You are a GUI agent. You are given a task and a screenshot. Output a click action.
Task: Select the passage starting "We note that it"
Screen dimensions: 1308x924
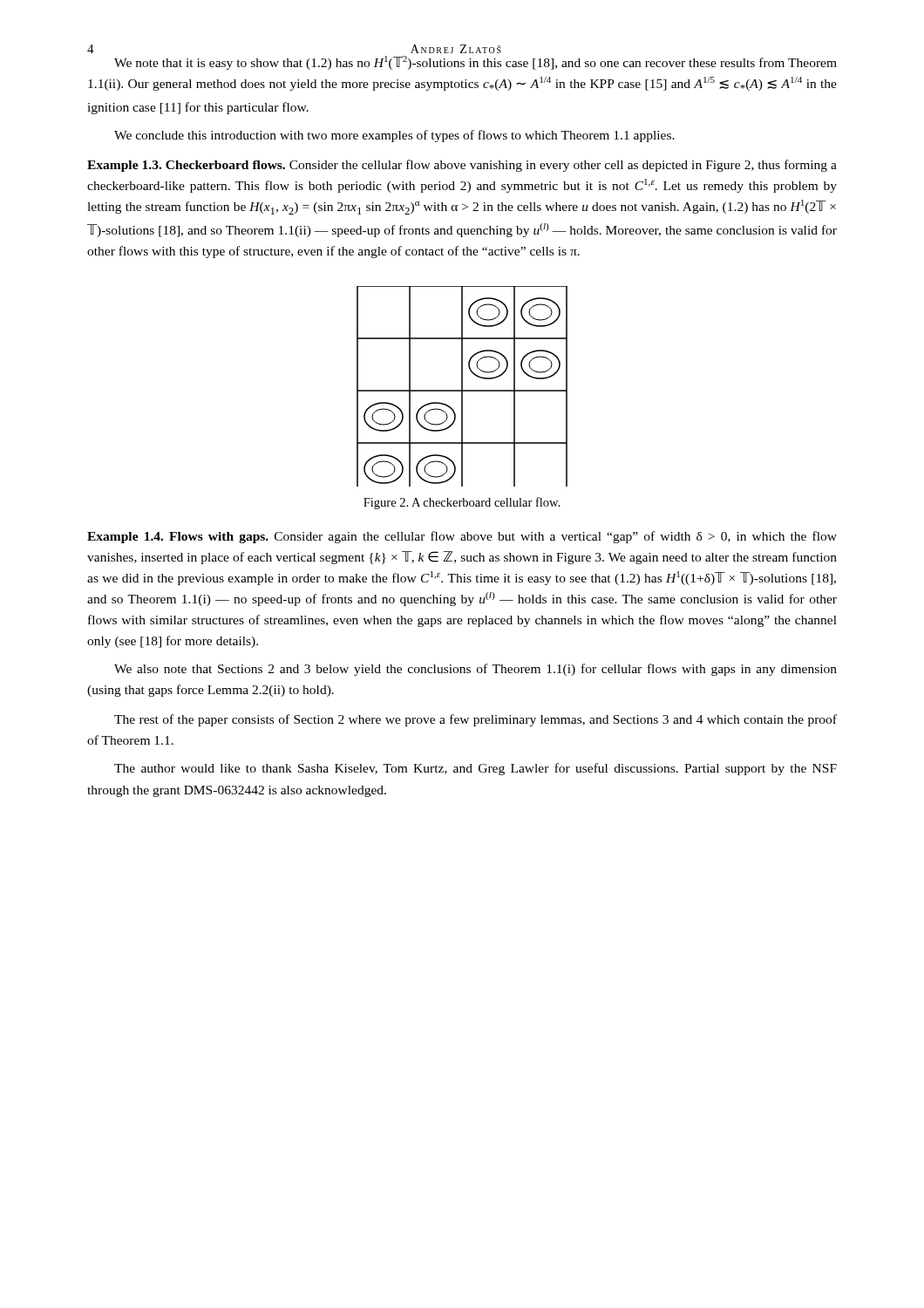[462, 85]
